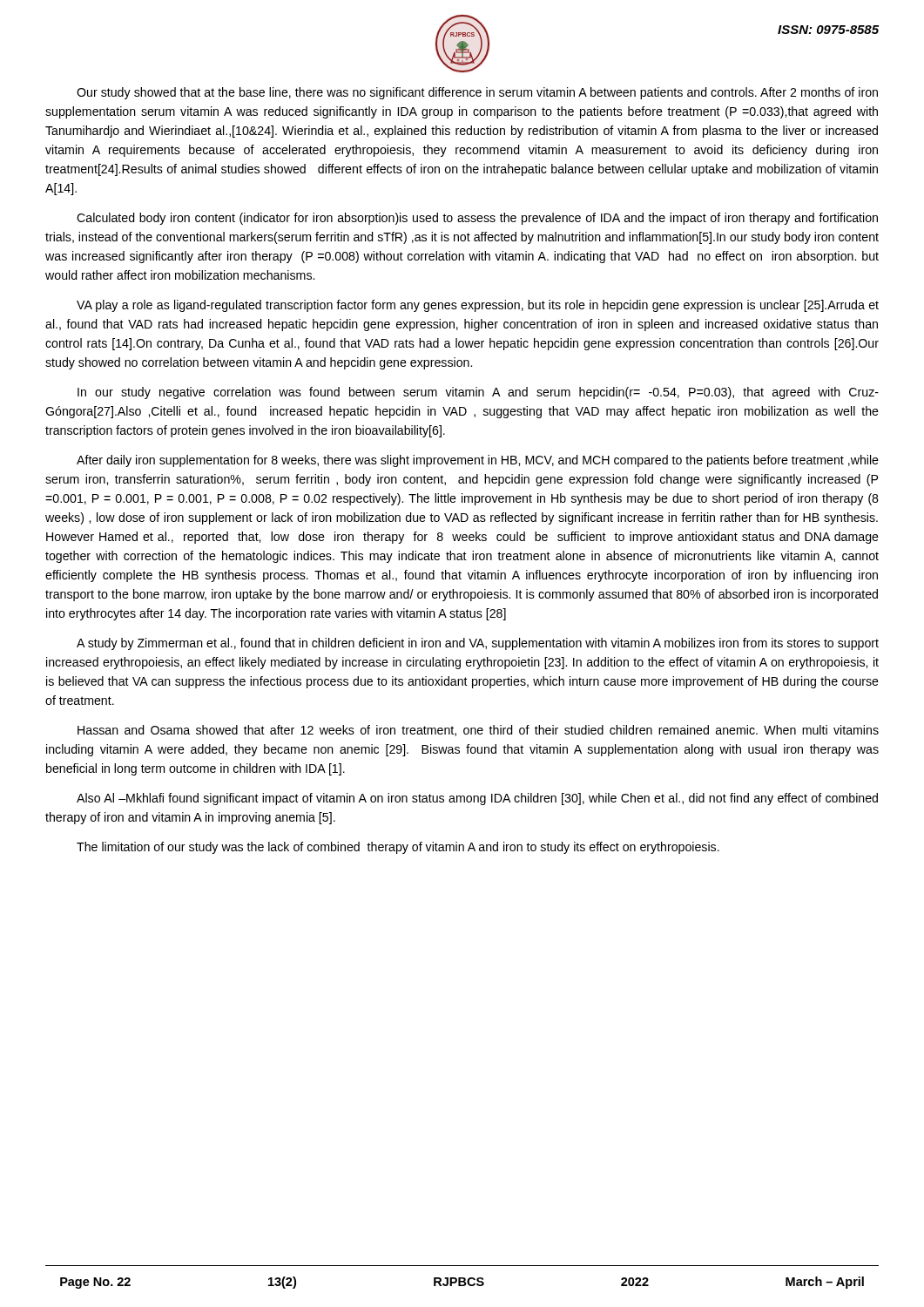Click the passage that begins "VA play a role as ligand-regulated transcription factor"
924x1307 pixels.
point(462,334)
